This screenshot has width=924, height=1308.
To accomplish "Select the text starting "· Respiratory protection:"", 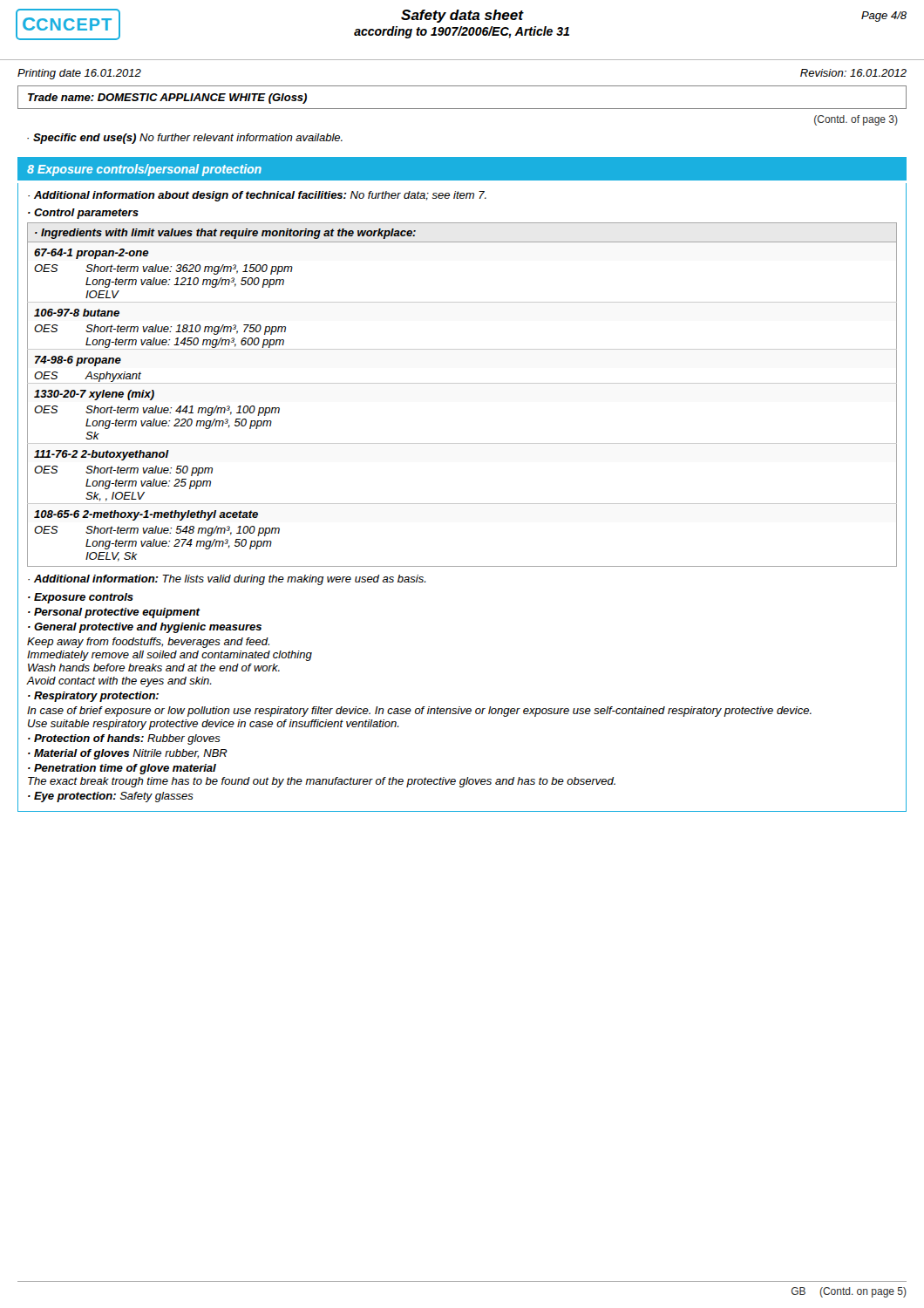I will 93,695.
